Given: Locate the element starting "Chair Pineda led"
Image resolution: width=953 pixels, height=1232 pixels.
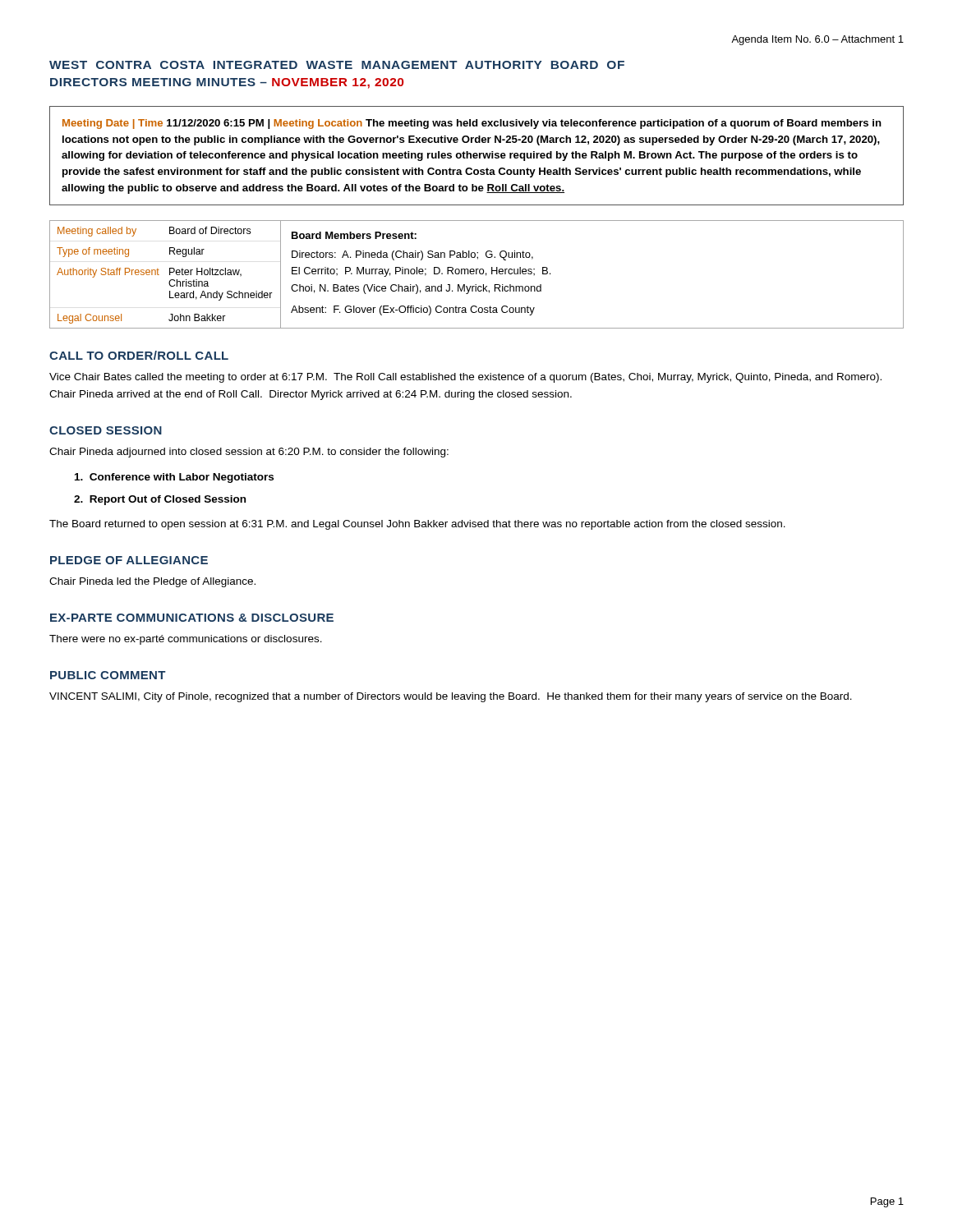Looking at the screenshot, I should 153,581.
